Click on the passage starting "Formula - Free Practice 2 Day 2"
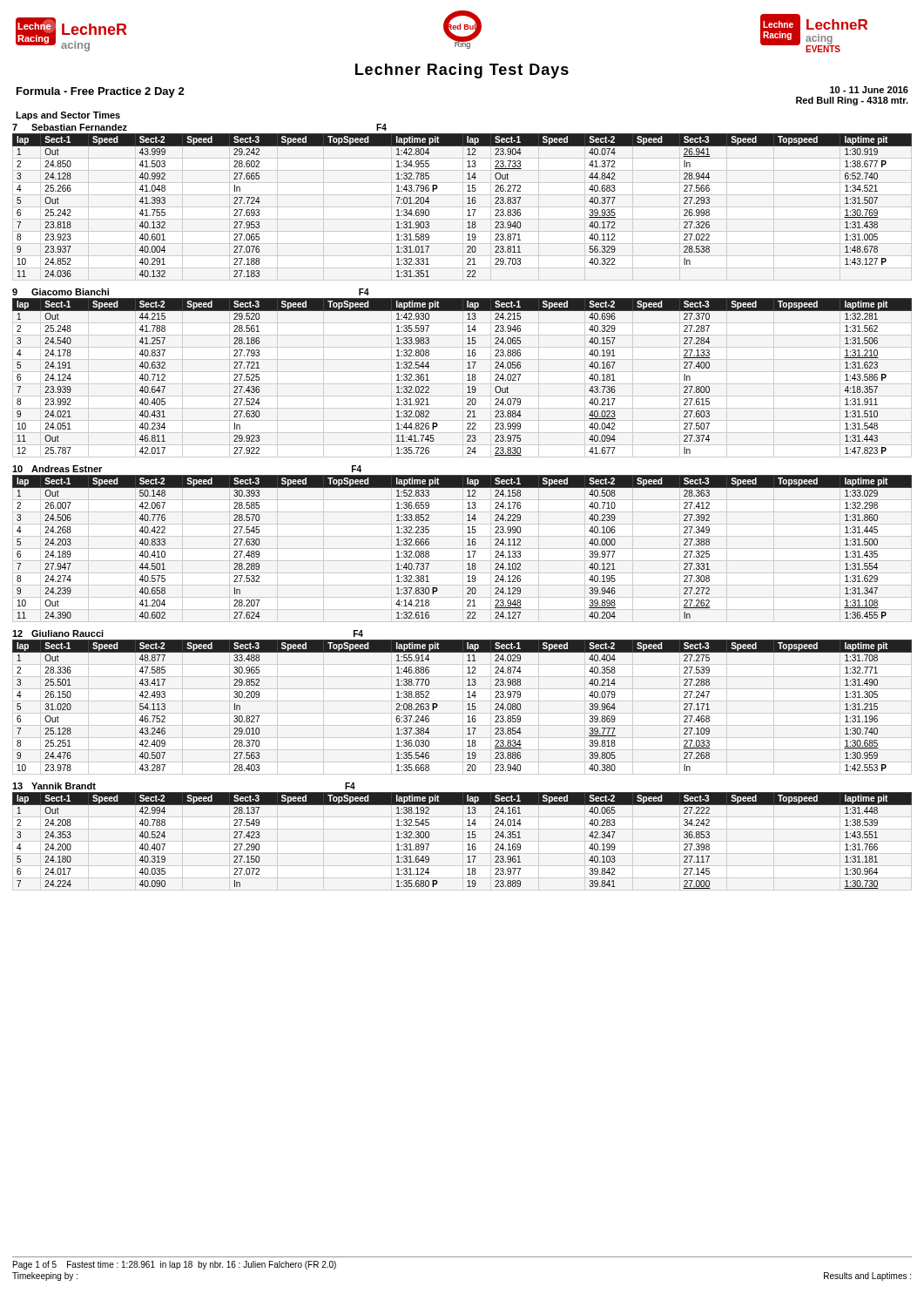Screen dimensions: 1307x924 [100, 91]
